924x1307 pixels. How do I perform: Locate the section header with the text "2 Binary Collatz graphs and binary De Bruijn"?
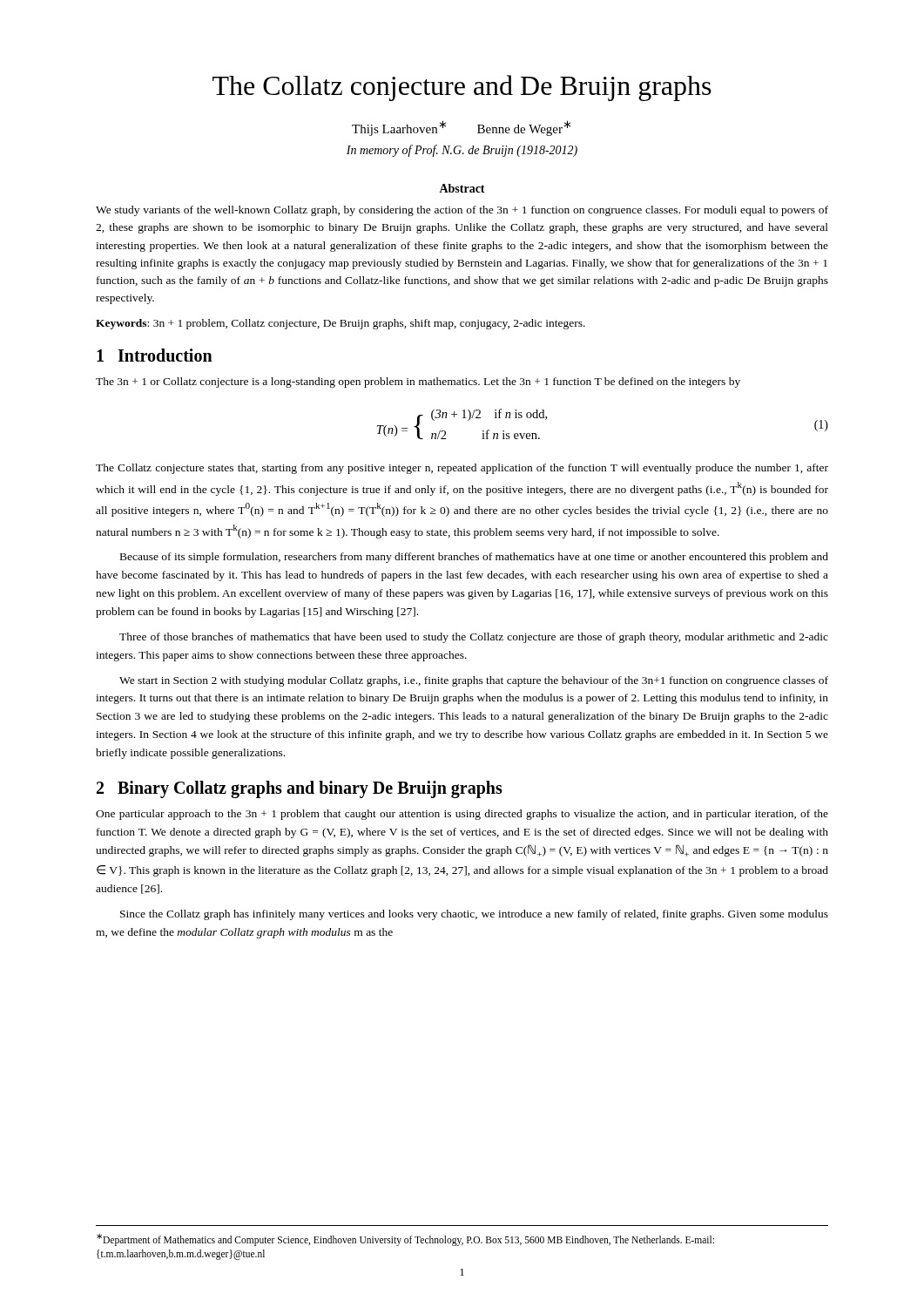click(299, 788)
